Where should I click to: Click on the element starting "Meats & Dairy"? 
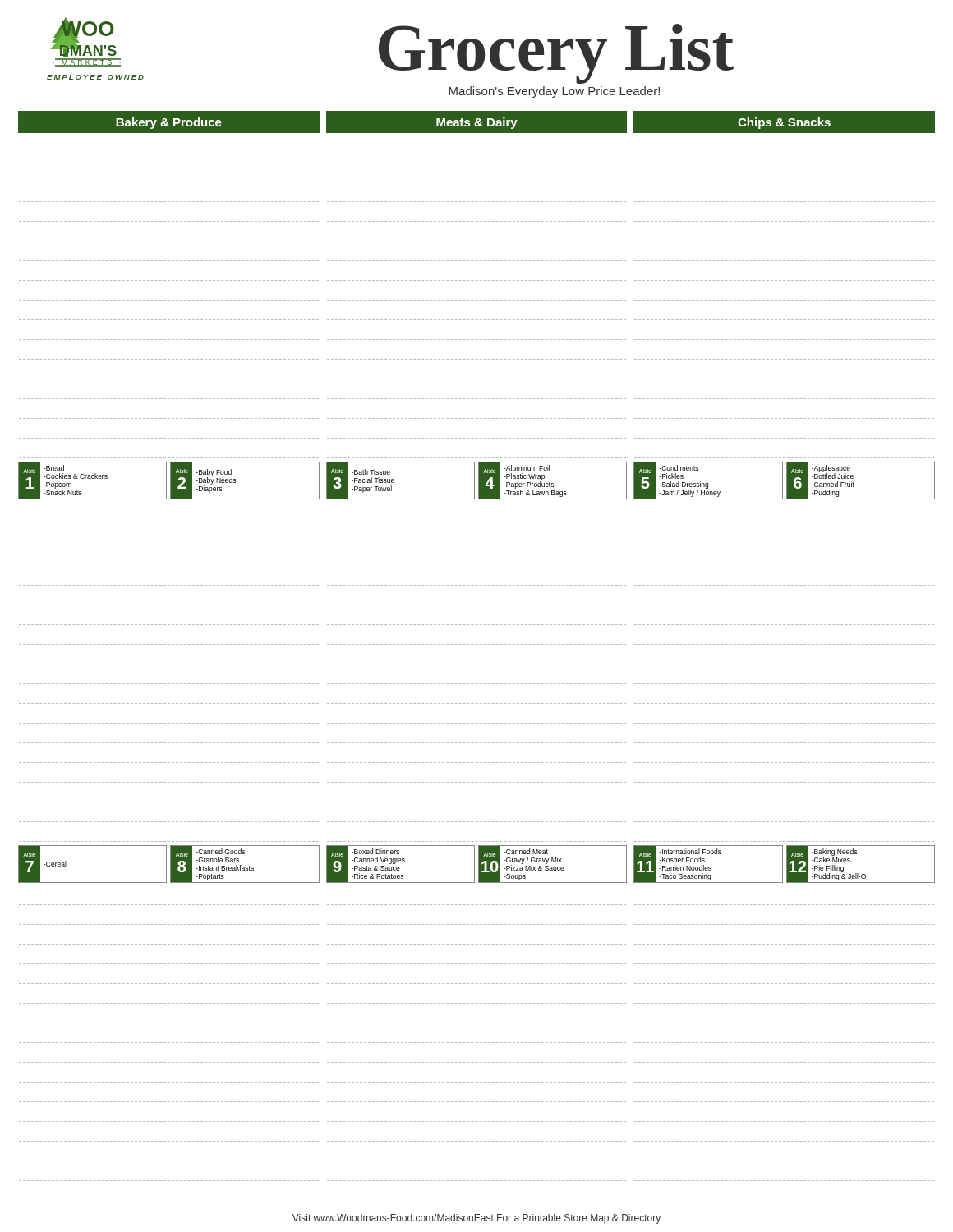tap(476, 122)
